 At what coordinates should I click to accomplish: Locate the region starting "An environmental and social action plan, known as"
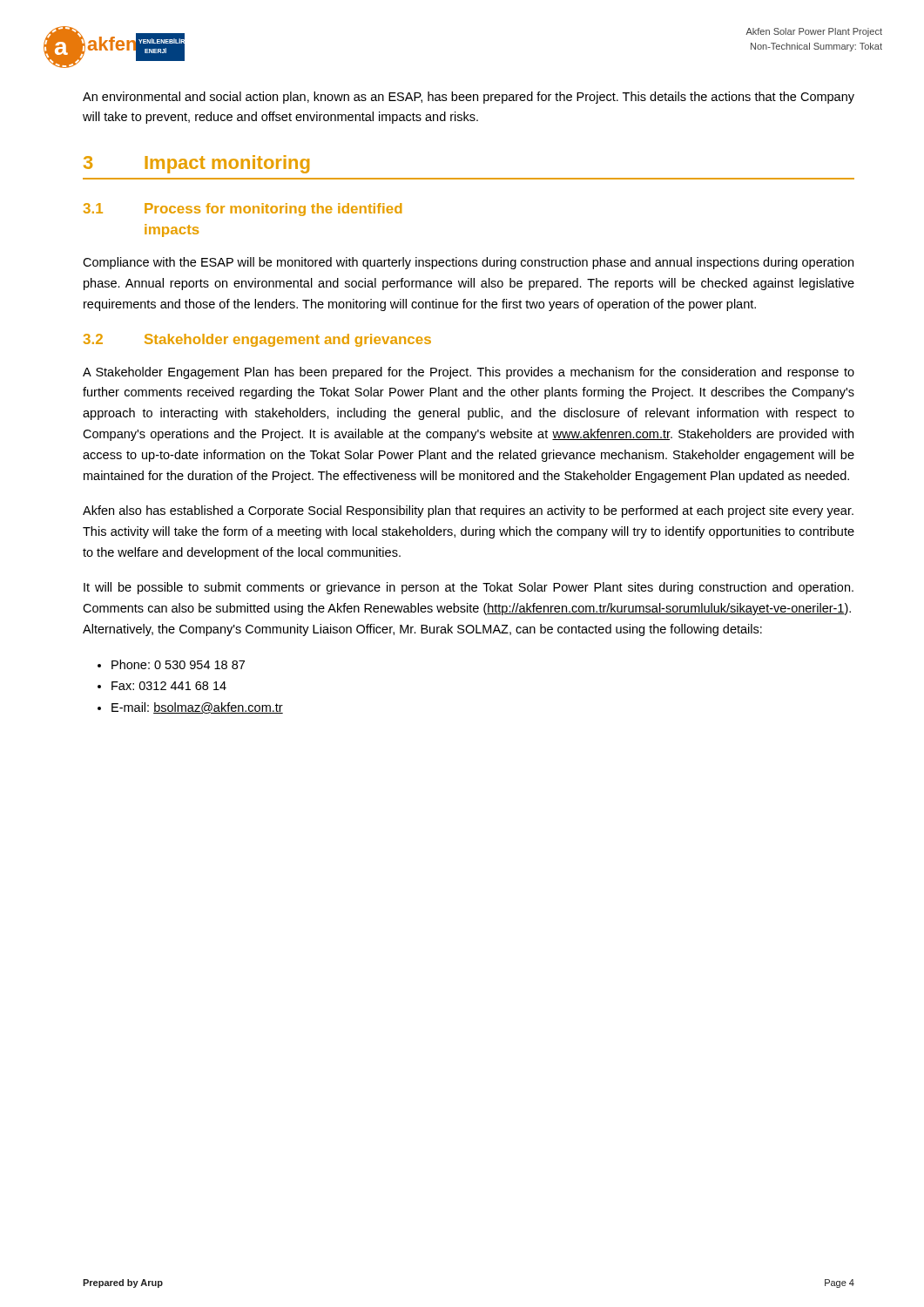pyautogui.click(x=469, y=107)
